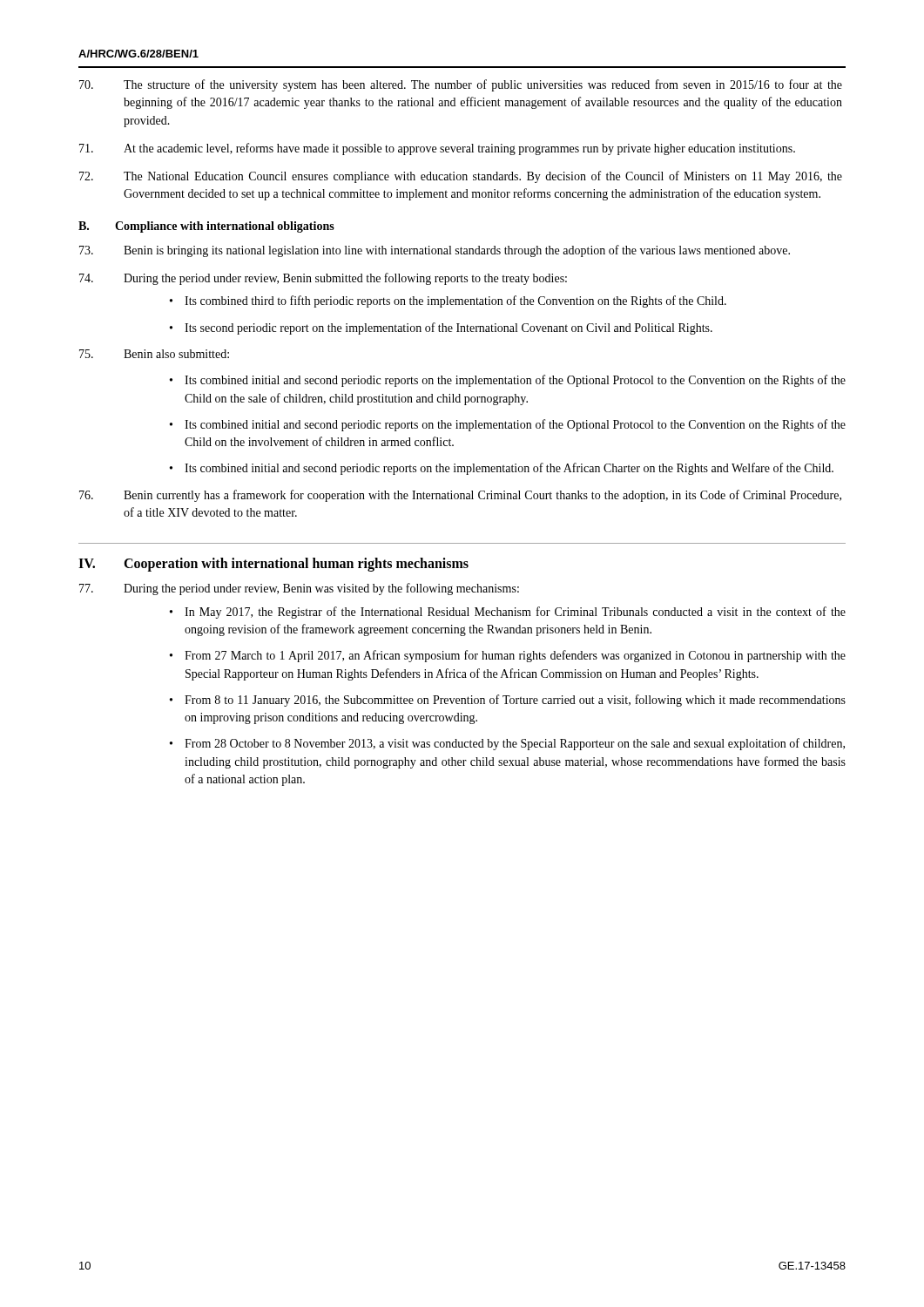Locate the block of text that opens with "• From 28 October to 8"

(x=507, y=762)
